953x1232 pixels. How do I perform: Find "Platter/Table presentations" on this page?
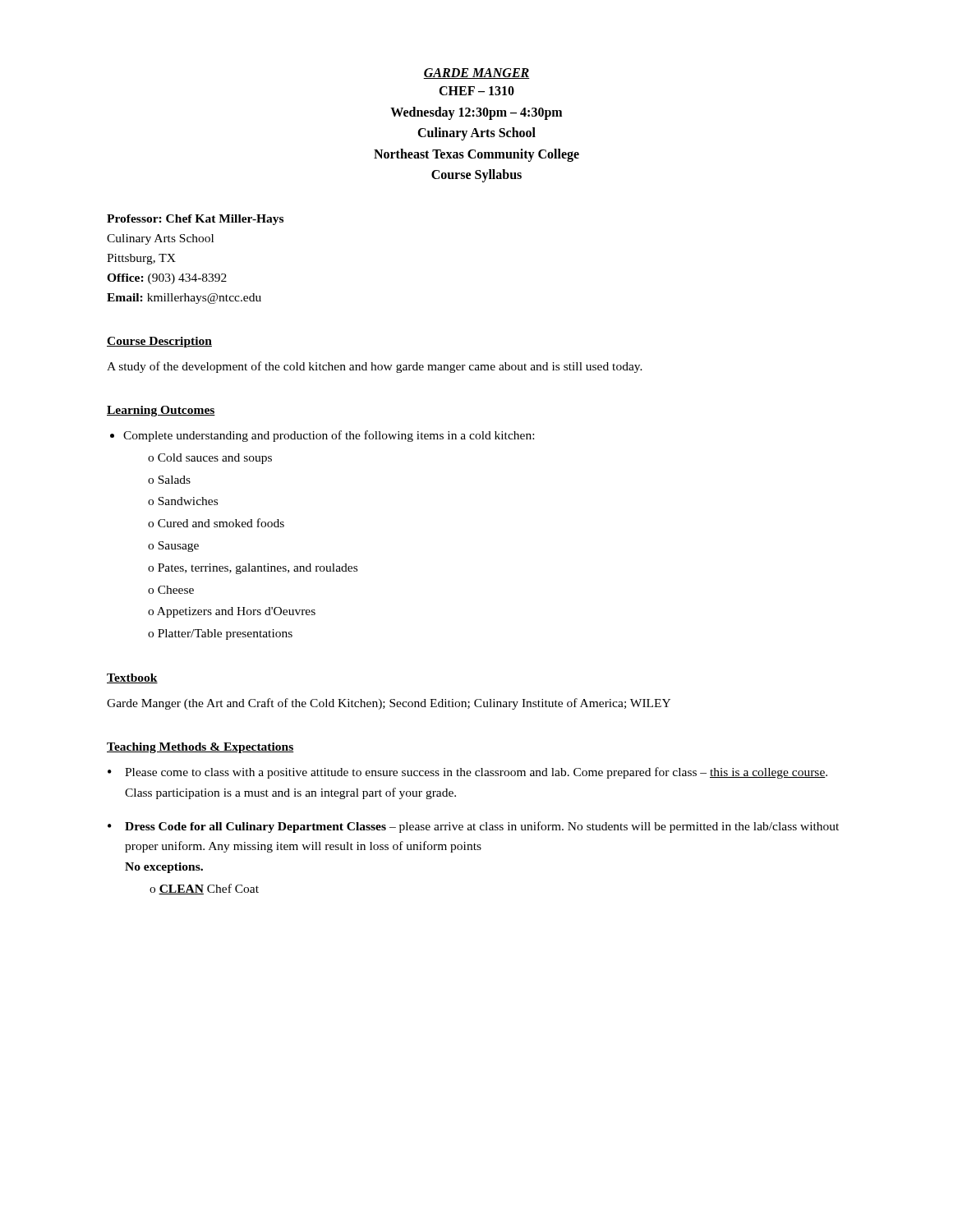[x=220, y=634]
